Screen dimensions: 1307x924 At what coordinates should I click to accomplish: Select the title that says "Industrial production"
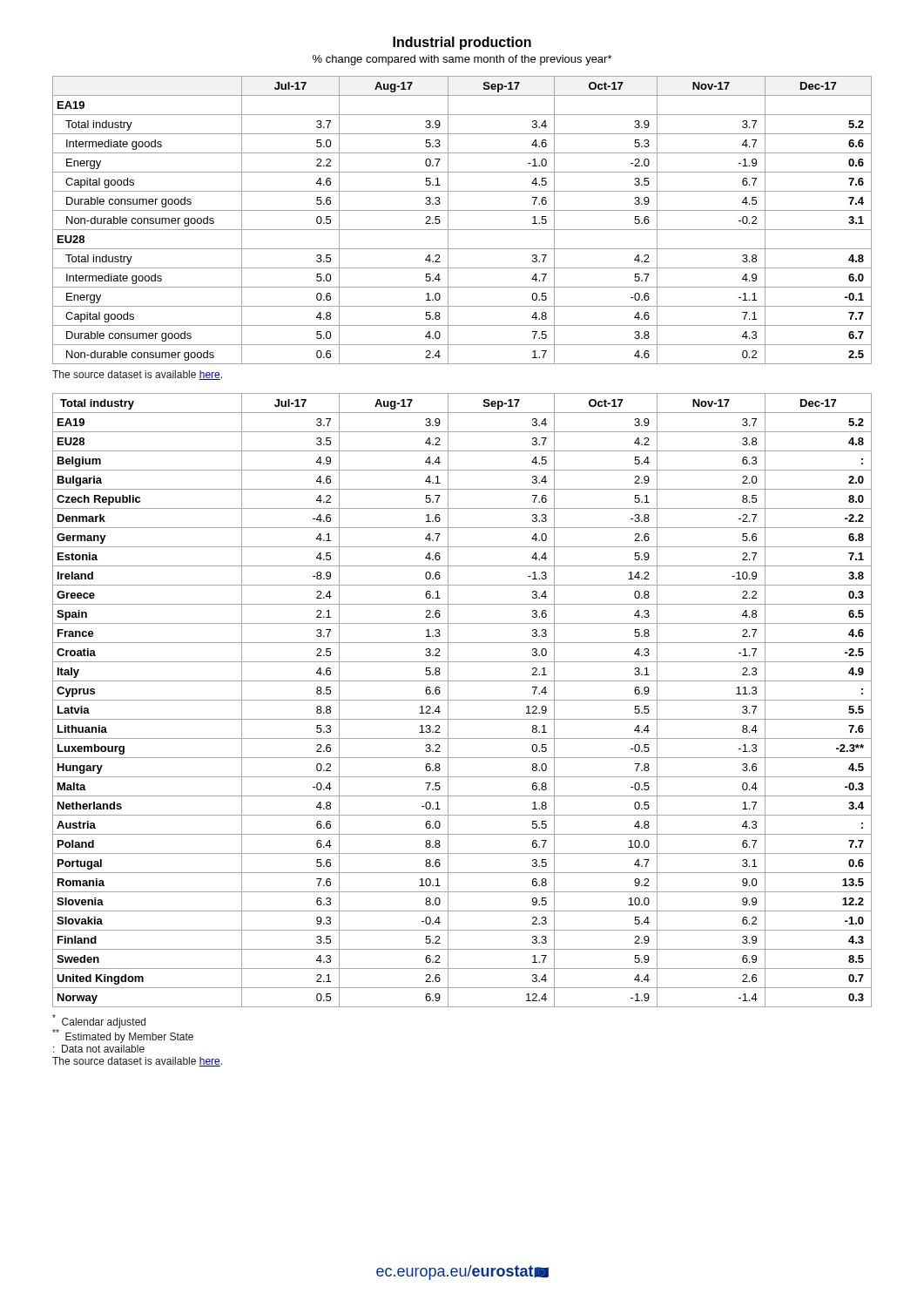click(x=462, y=42)
